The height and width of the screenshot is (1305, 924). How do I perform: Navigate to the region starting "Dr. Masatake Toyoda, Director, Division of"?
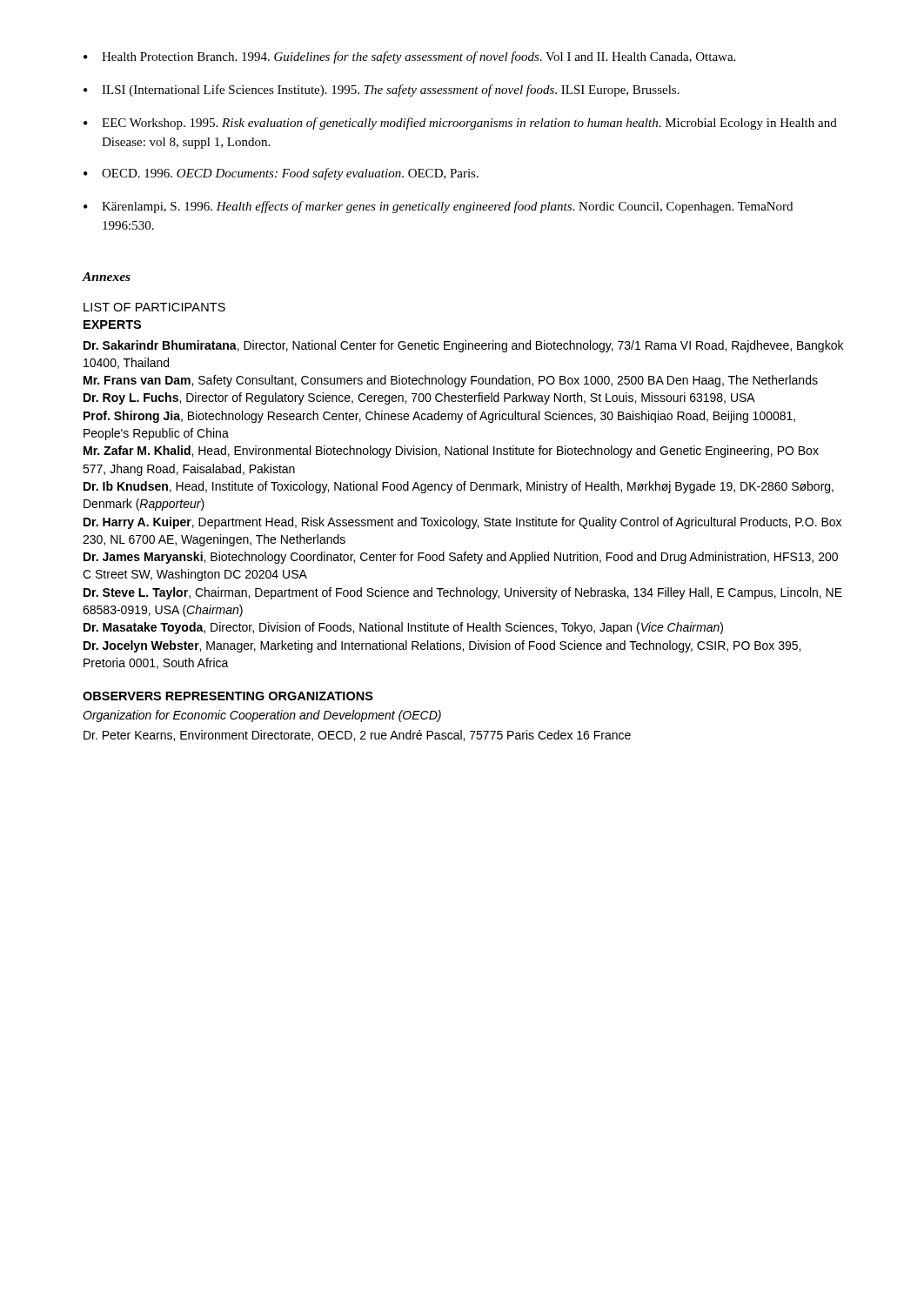(403, 628)
